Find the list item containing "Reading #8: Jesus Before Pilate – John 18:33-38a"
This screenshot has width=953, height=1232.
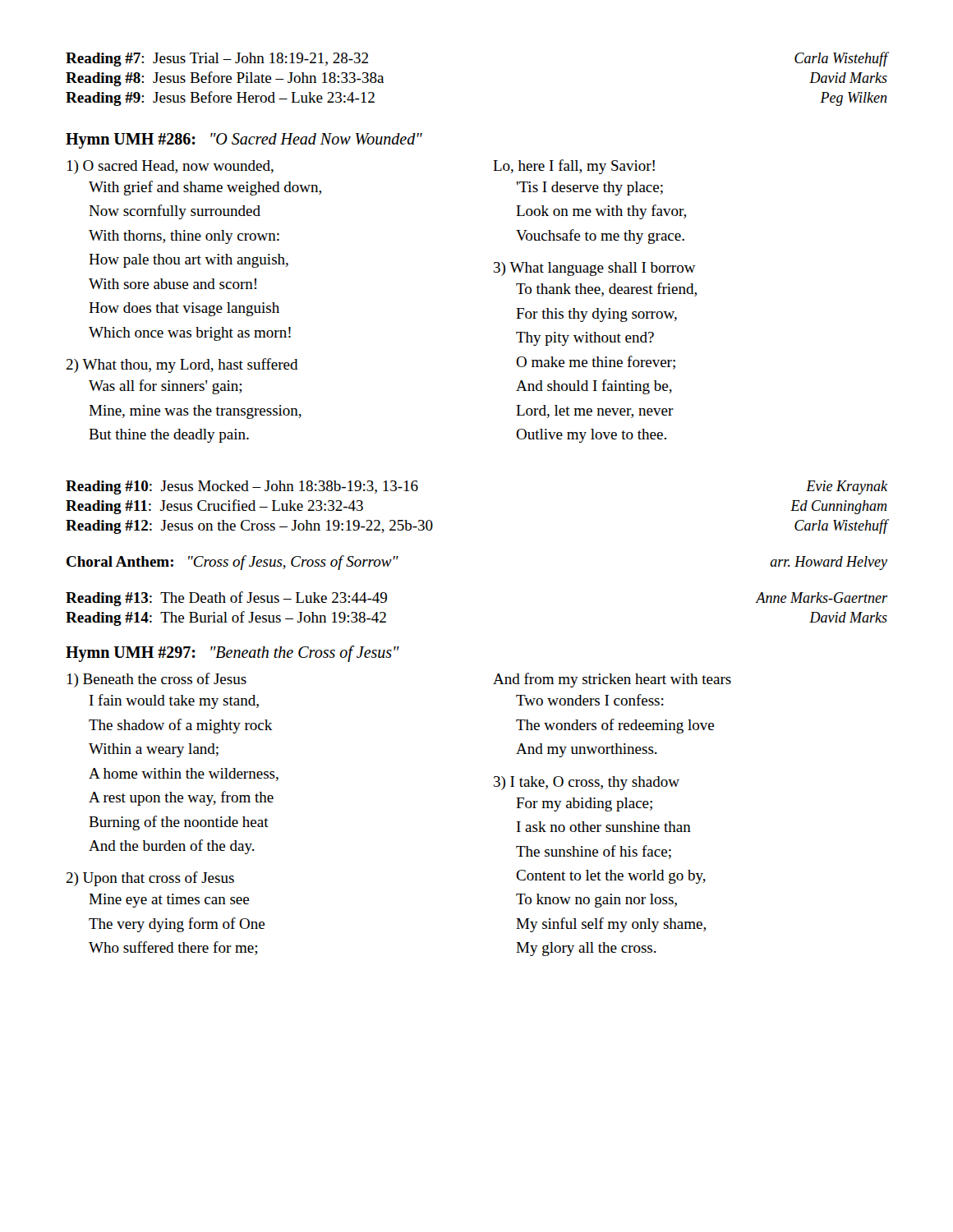coord(215,78)
